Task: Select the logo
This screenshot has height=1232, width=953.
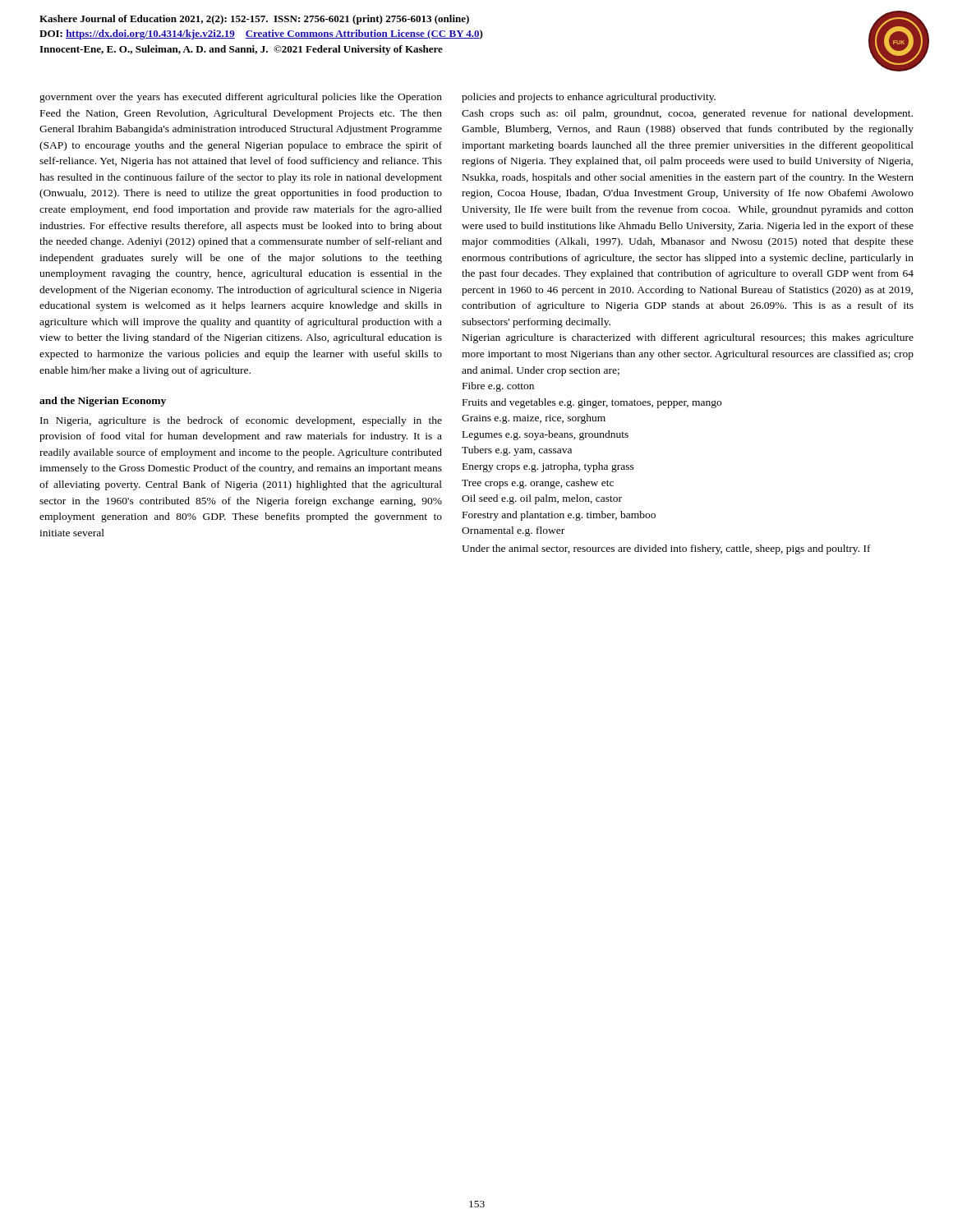Action: coord(899,41)
